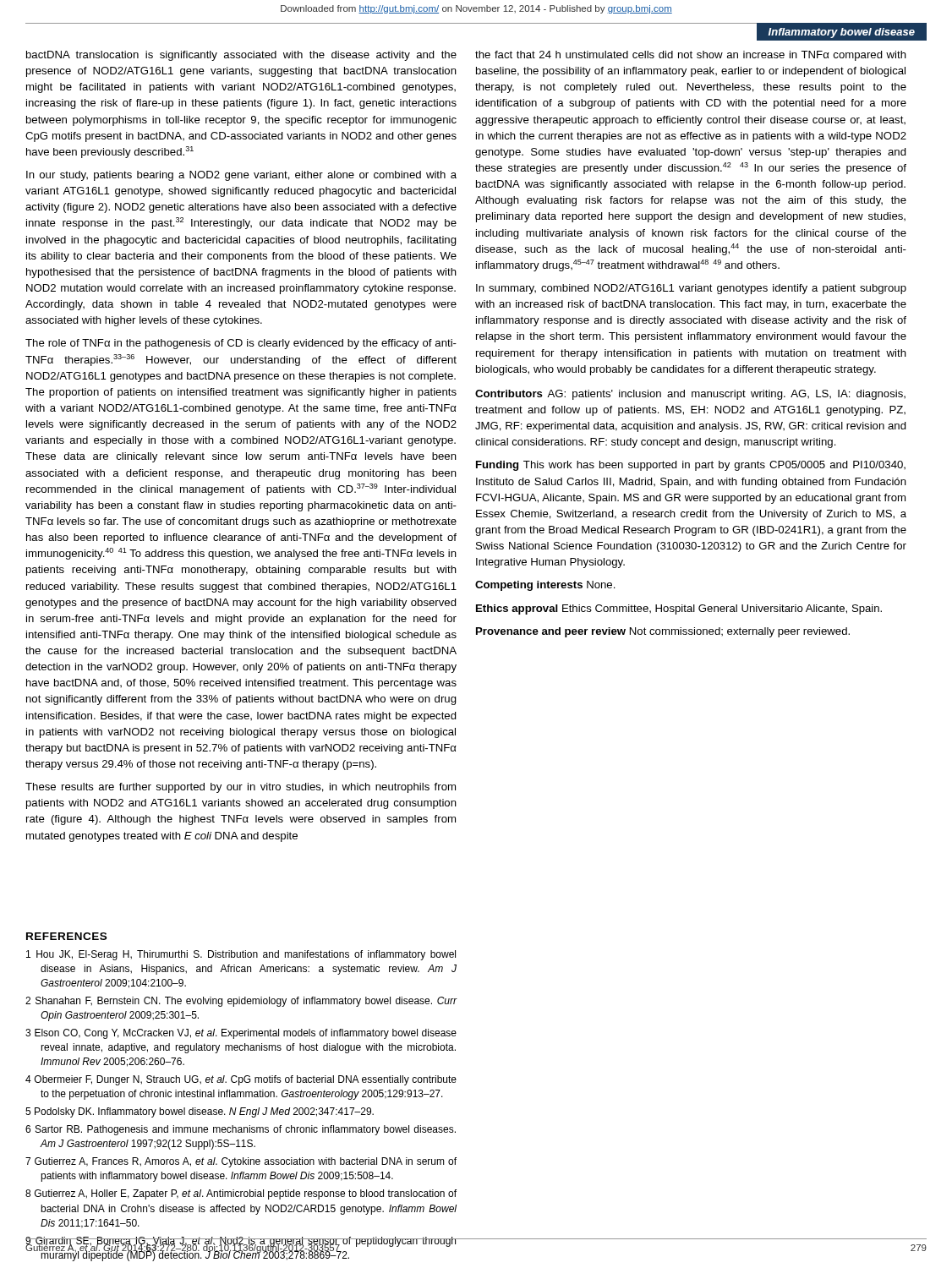Find the block on this page that starts "9 Girardin SE, Boneca IG, Viala J, et"
The height and width of the screenshot is (1268, 952).
pyautogui.click(x=241, y=1248)
